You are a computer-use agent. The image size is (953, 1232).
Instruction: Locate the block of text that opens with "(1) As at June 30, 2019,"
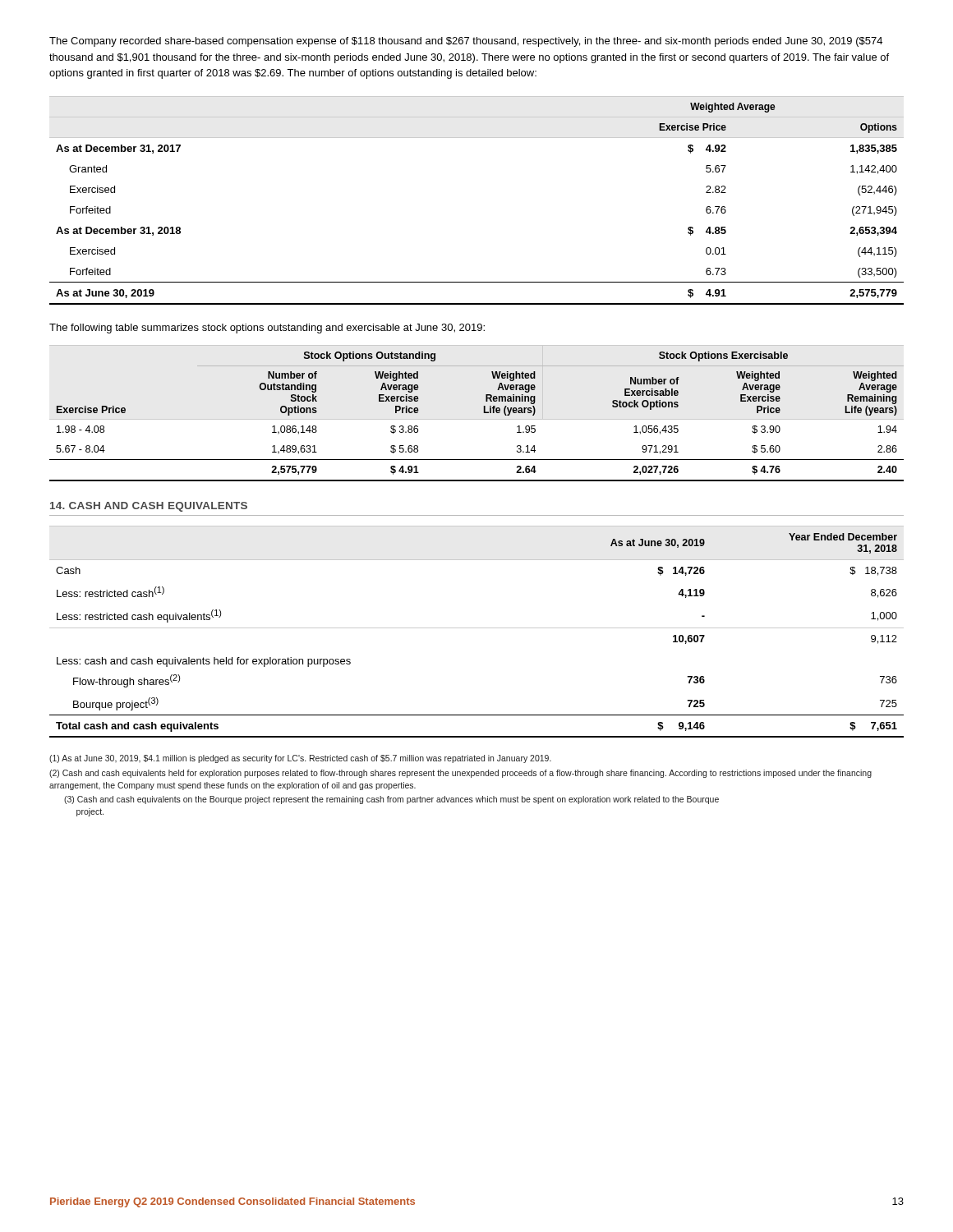[476, 786]
